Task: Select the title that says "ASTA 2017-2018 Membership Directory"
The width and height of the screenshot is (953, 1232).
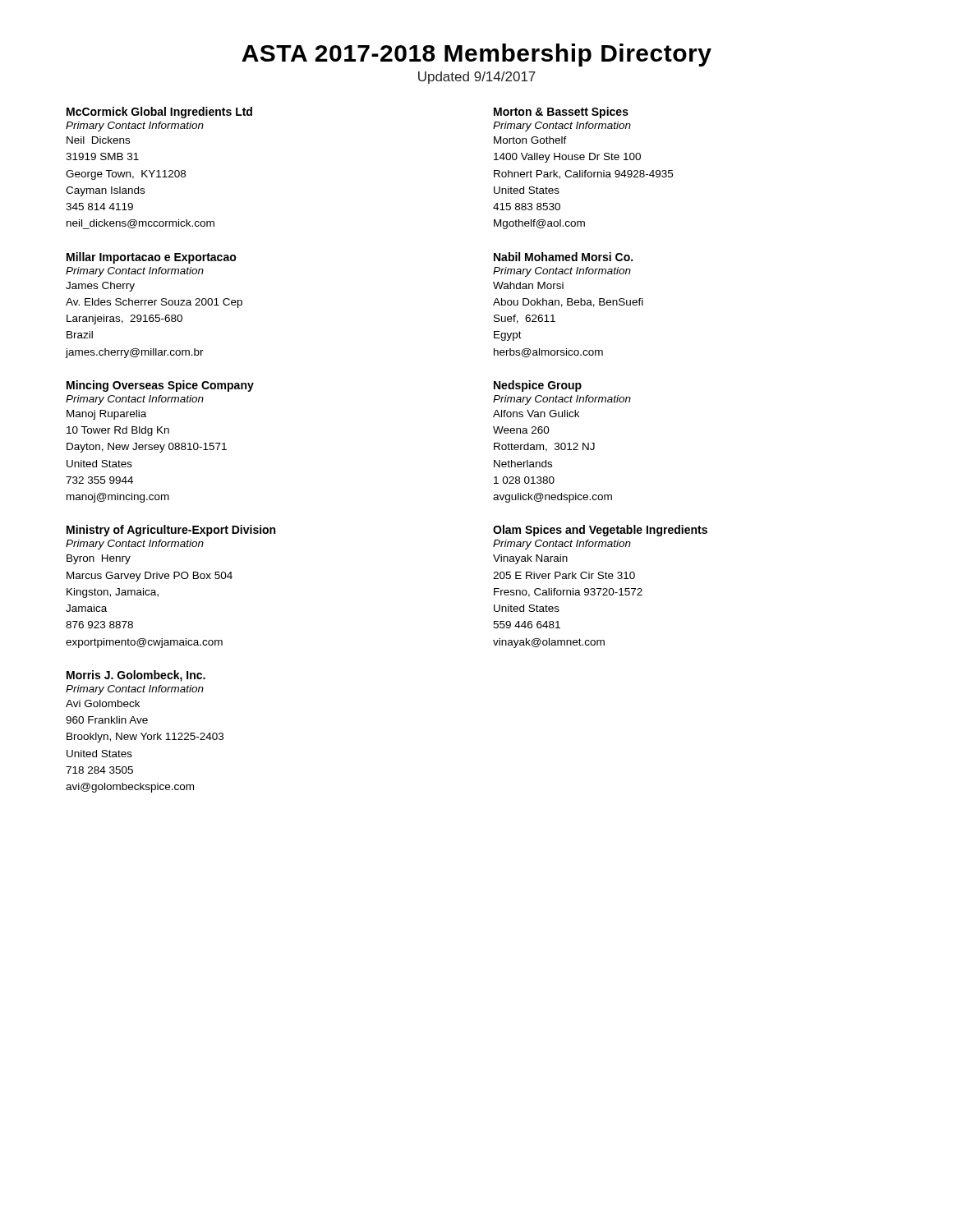Action: click(x=476, y=62)
